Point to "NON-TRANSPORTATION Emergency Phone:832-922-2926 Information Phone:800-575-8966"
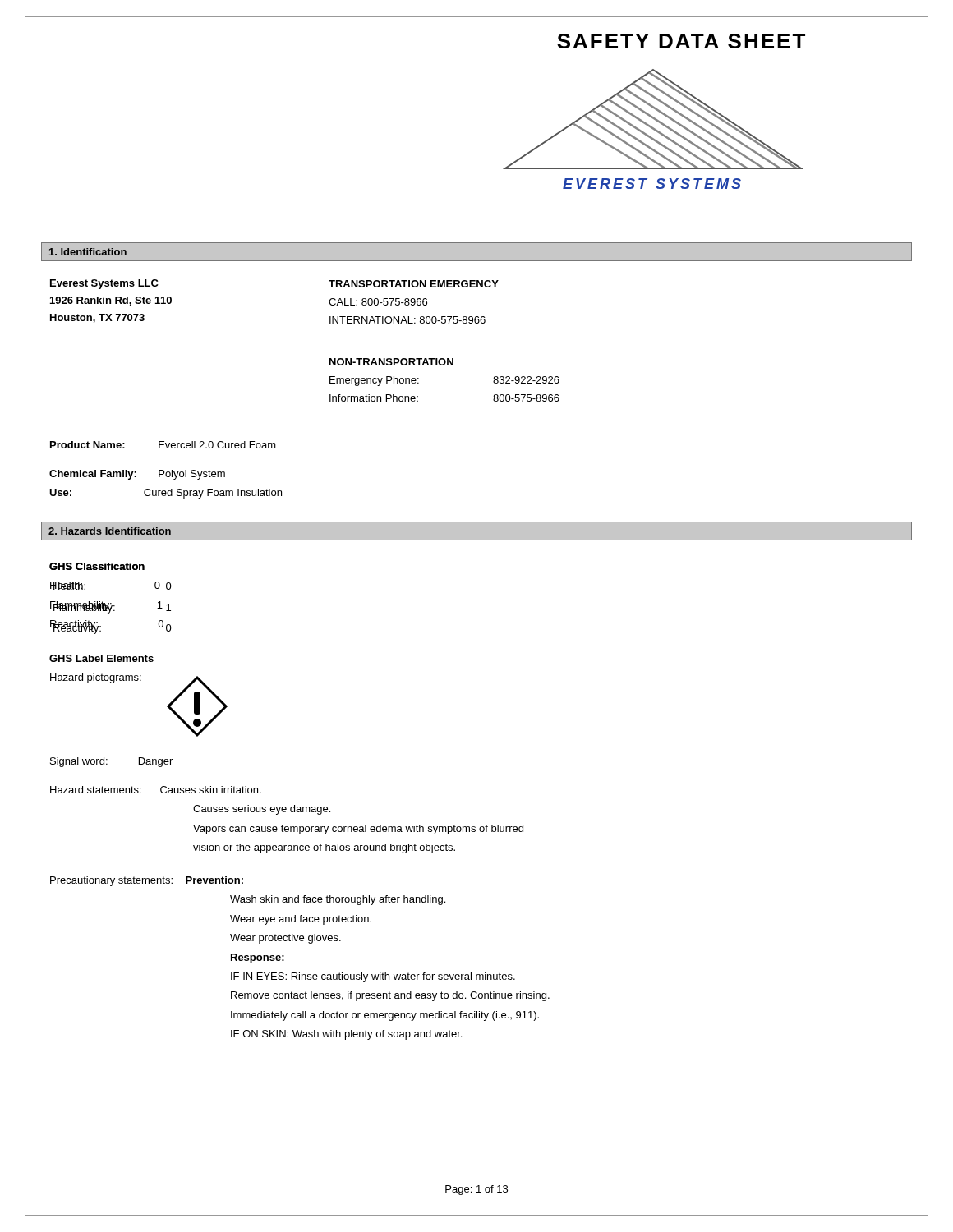953x1232 pixels. coord(391,362)
